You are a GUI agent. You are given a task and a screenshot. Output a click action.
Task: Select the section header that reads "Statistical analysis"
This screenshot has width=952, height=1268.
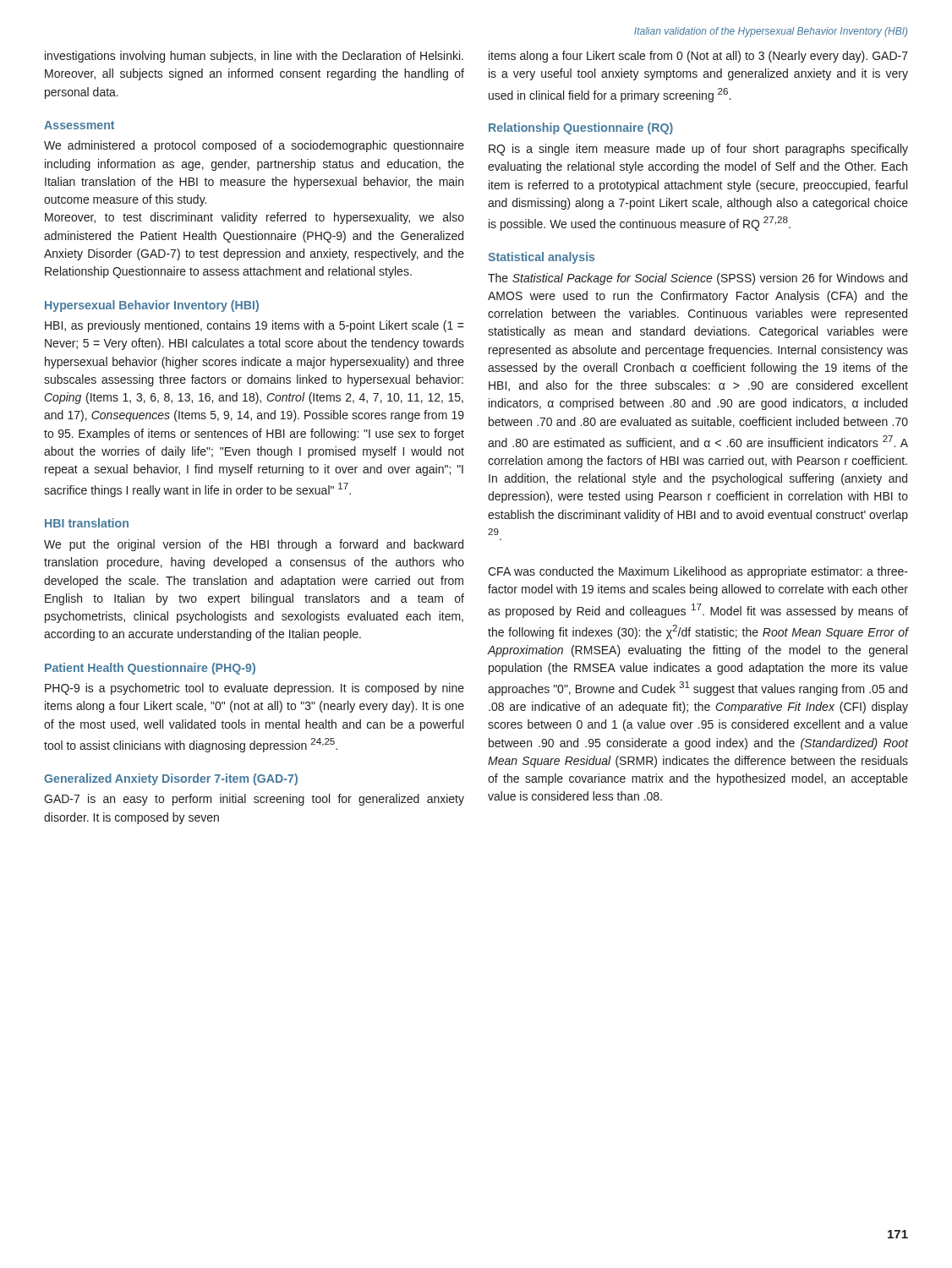click(x=541, y=257)
